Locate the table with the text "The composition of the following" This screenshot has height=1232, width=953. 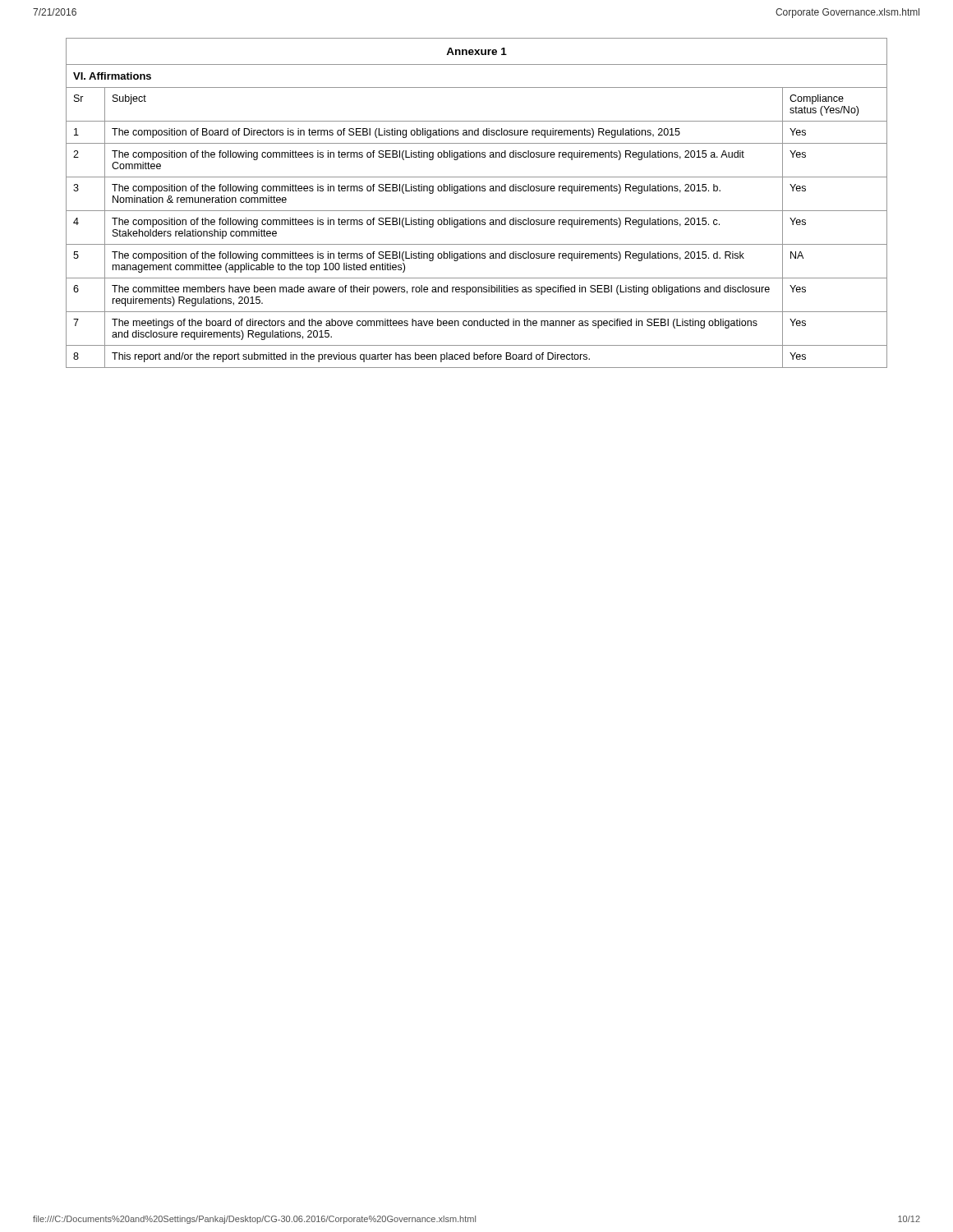(x=476, y=203)
